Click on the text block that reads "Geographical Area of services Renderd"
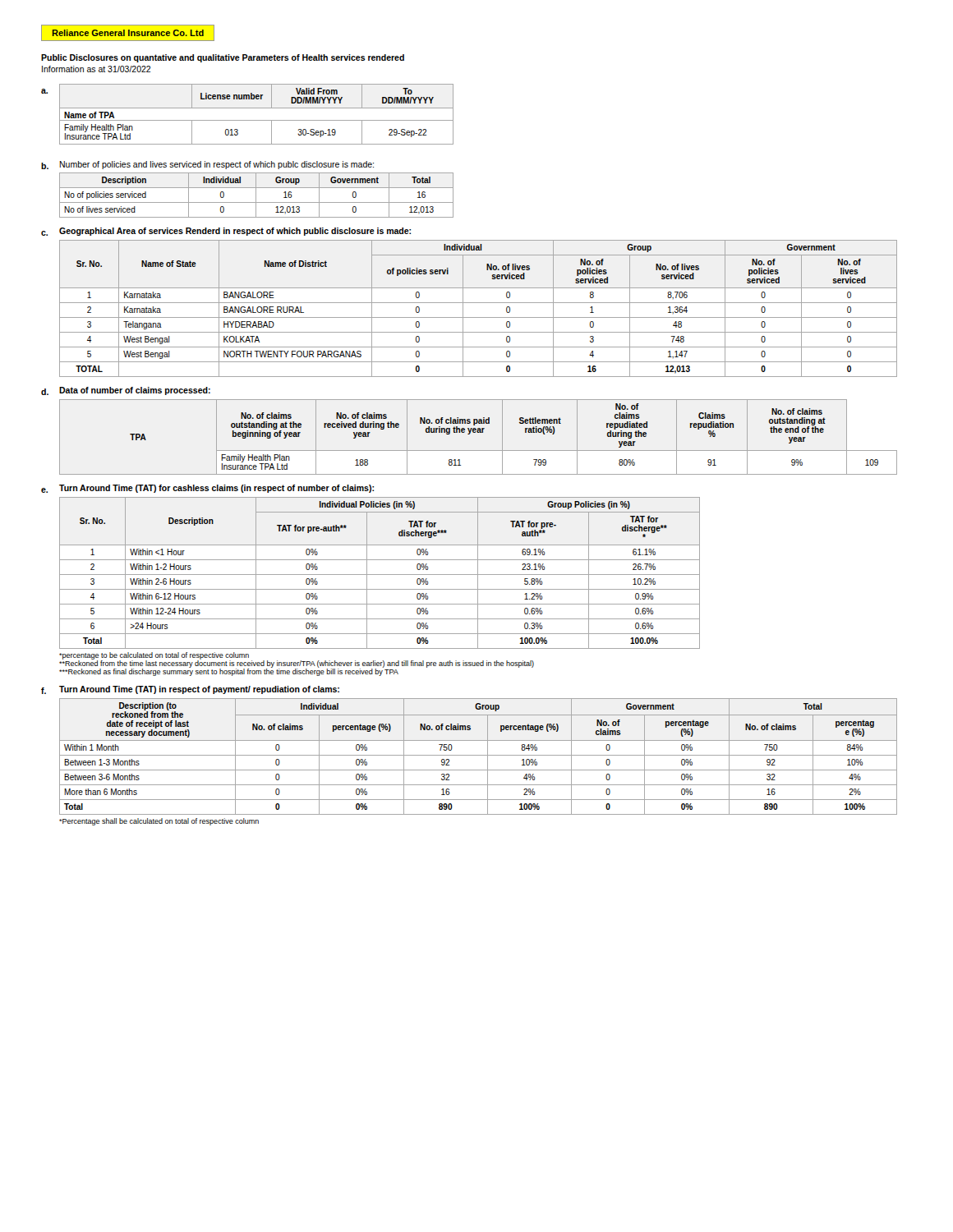The width and height of the screenshot is (953, 1232). tap(235, 231)
